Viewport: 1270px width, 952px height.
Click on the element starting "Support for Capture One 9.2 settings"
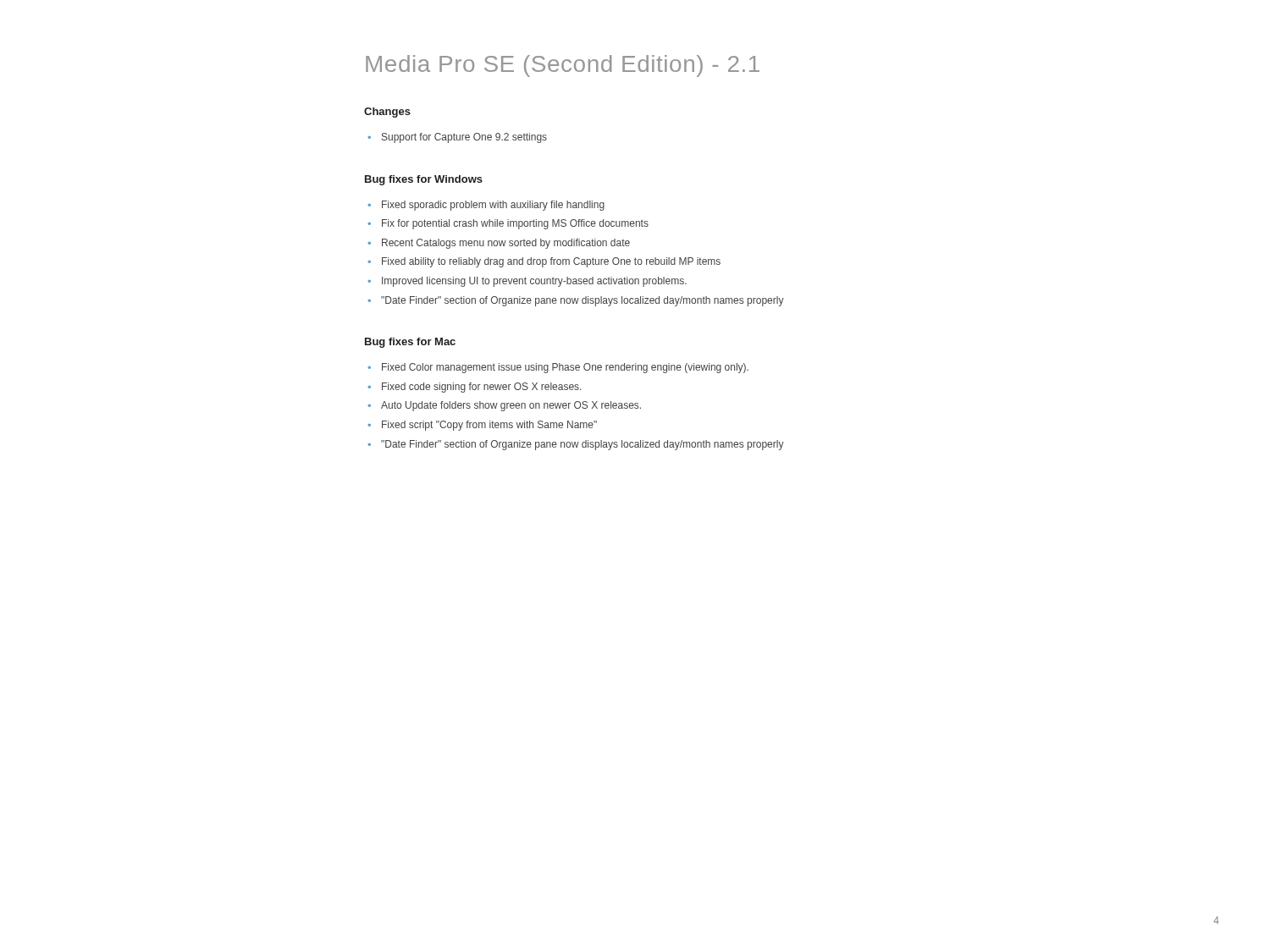point(464,137)
